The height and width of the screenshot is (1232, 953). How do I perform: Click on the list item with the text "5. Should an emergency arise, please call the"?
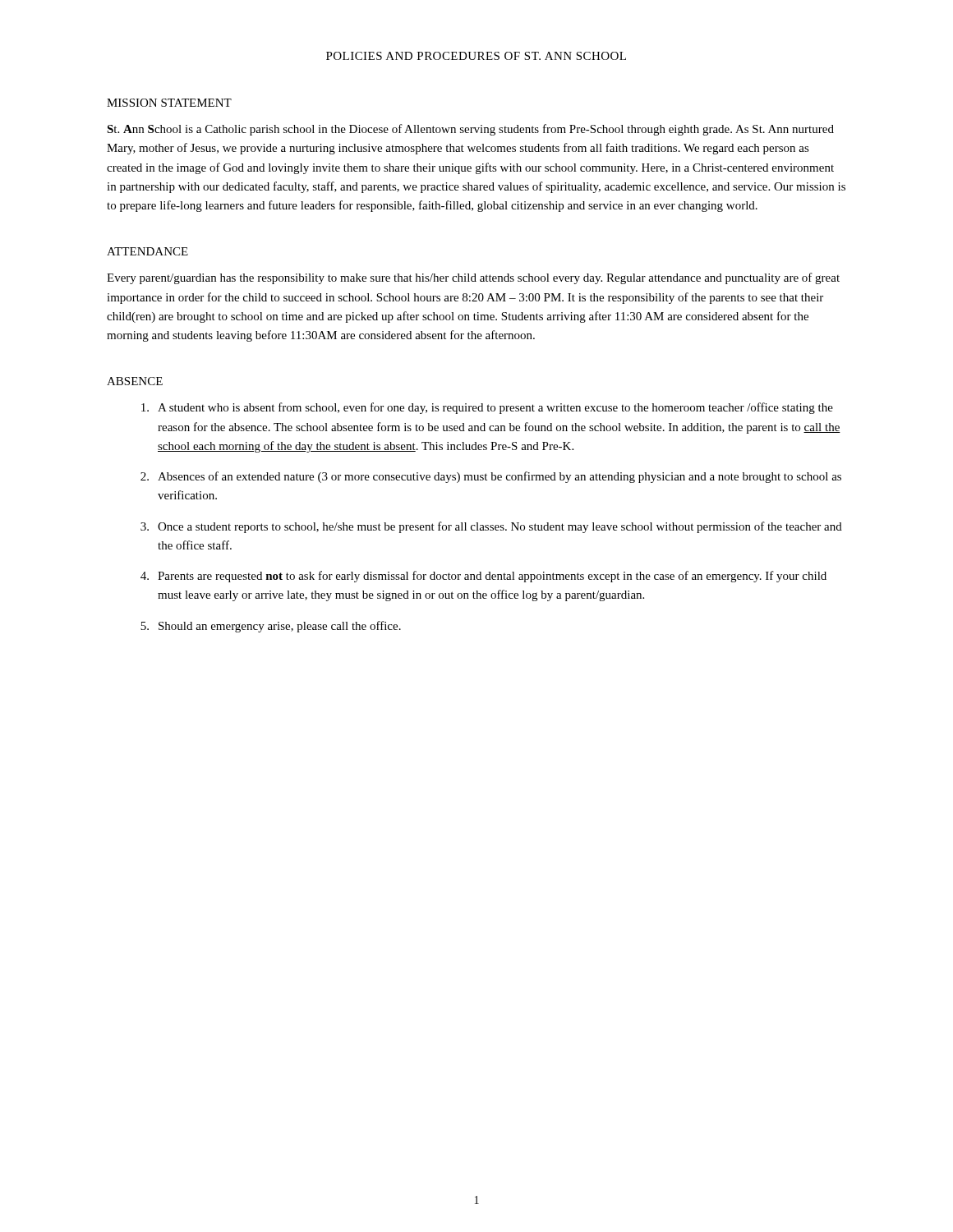pos(271,627)
